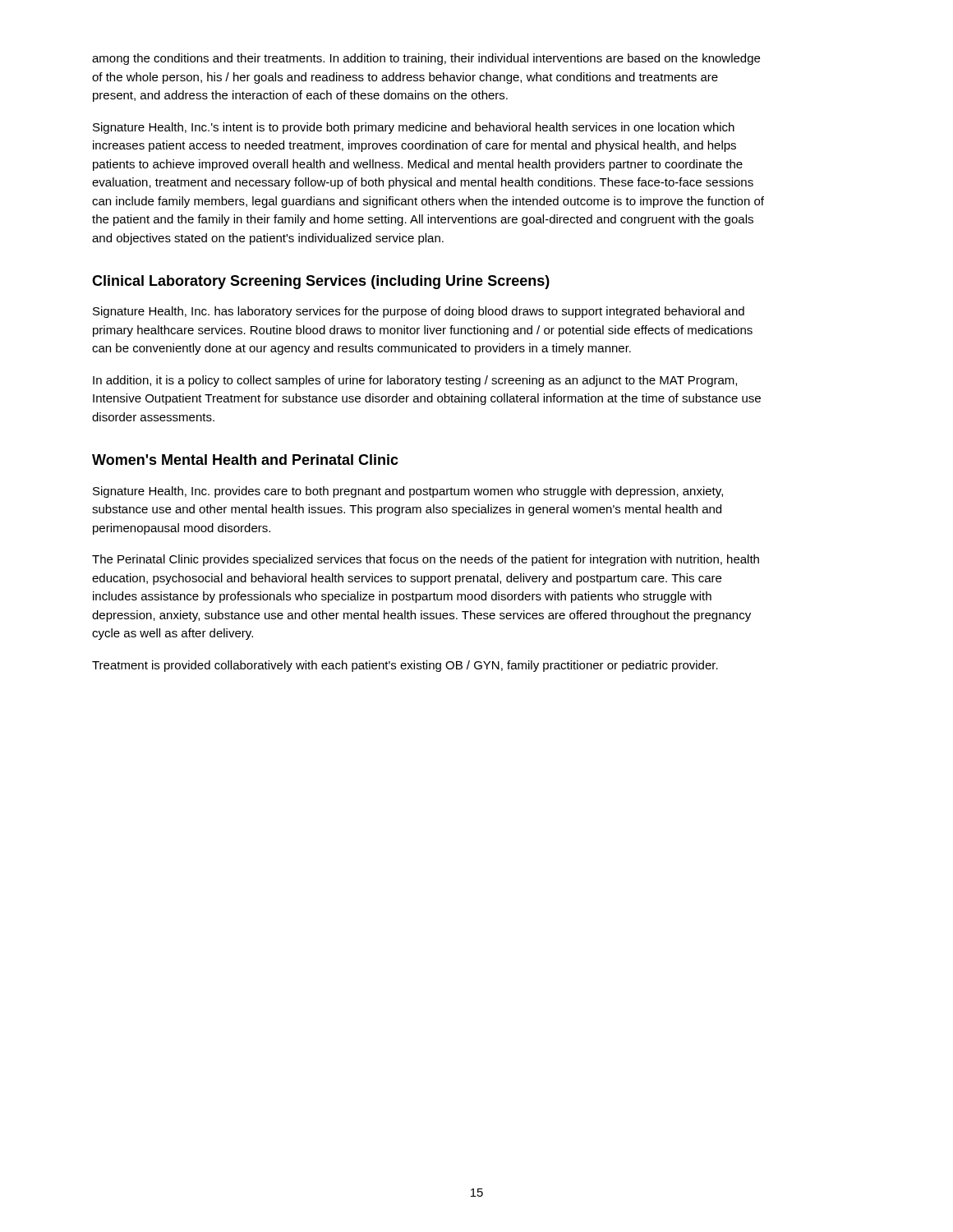The width and height of the screenshot is (953, 1232).
Task: Point to the section header beginning "Clinical Laboratory Screening Services (including"
Action: (321, 281)
